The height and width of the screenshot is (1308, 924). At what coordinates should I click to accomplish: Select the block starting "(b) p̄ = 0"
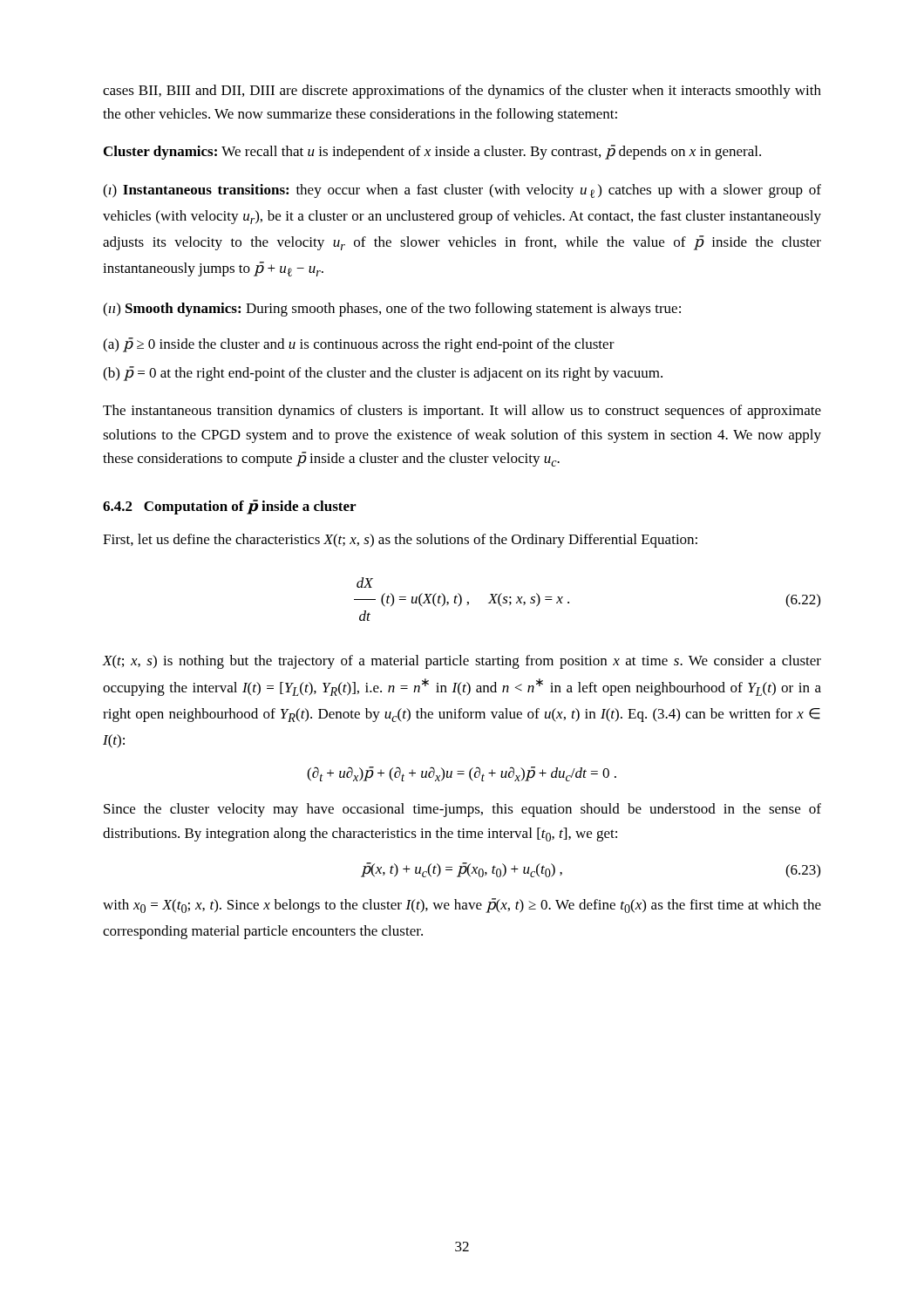tap(462, 373)
